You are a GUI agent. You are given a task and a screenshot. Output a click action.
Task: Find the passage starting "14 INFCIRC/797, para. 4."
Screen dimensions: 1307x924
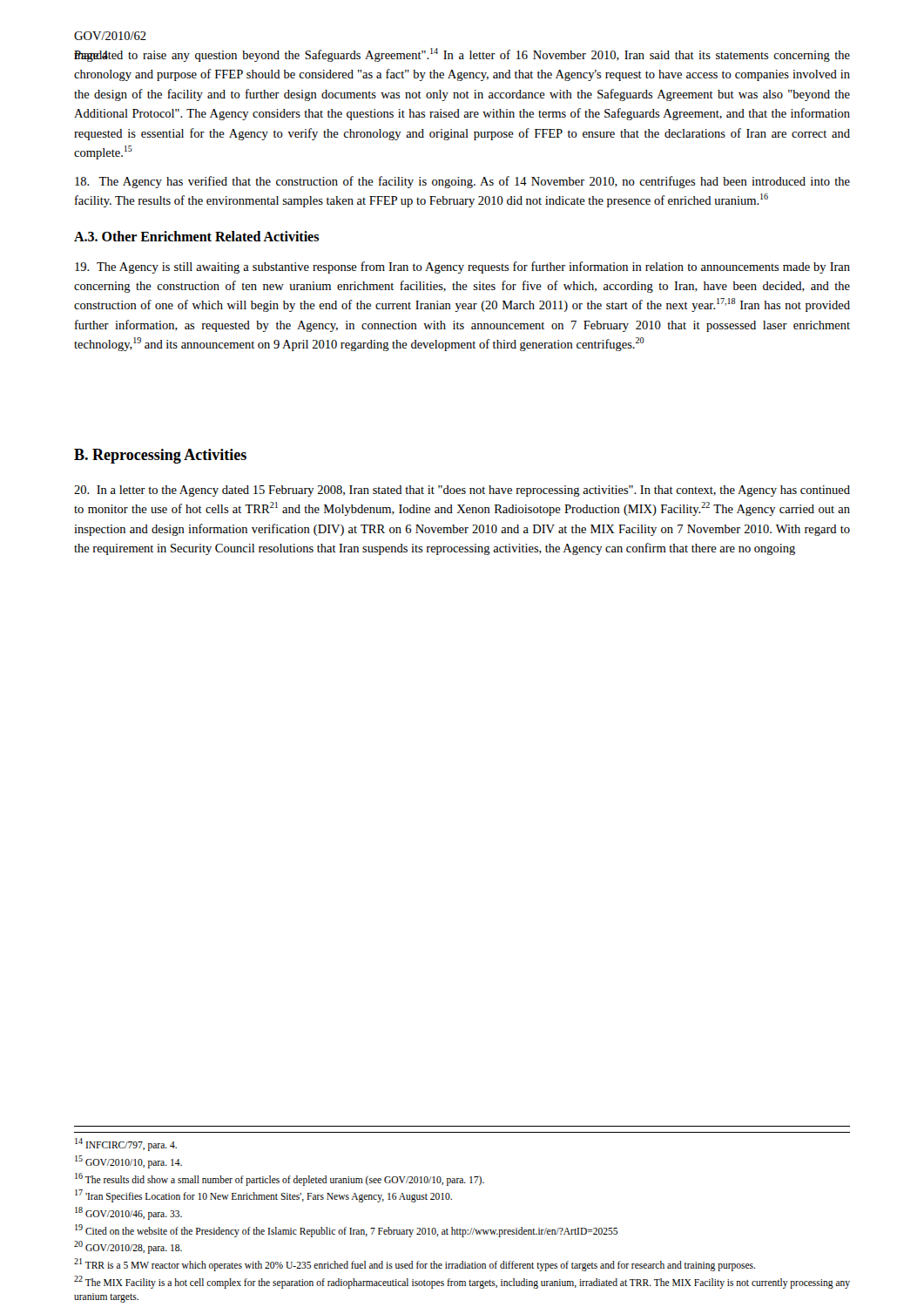126,1144
